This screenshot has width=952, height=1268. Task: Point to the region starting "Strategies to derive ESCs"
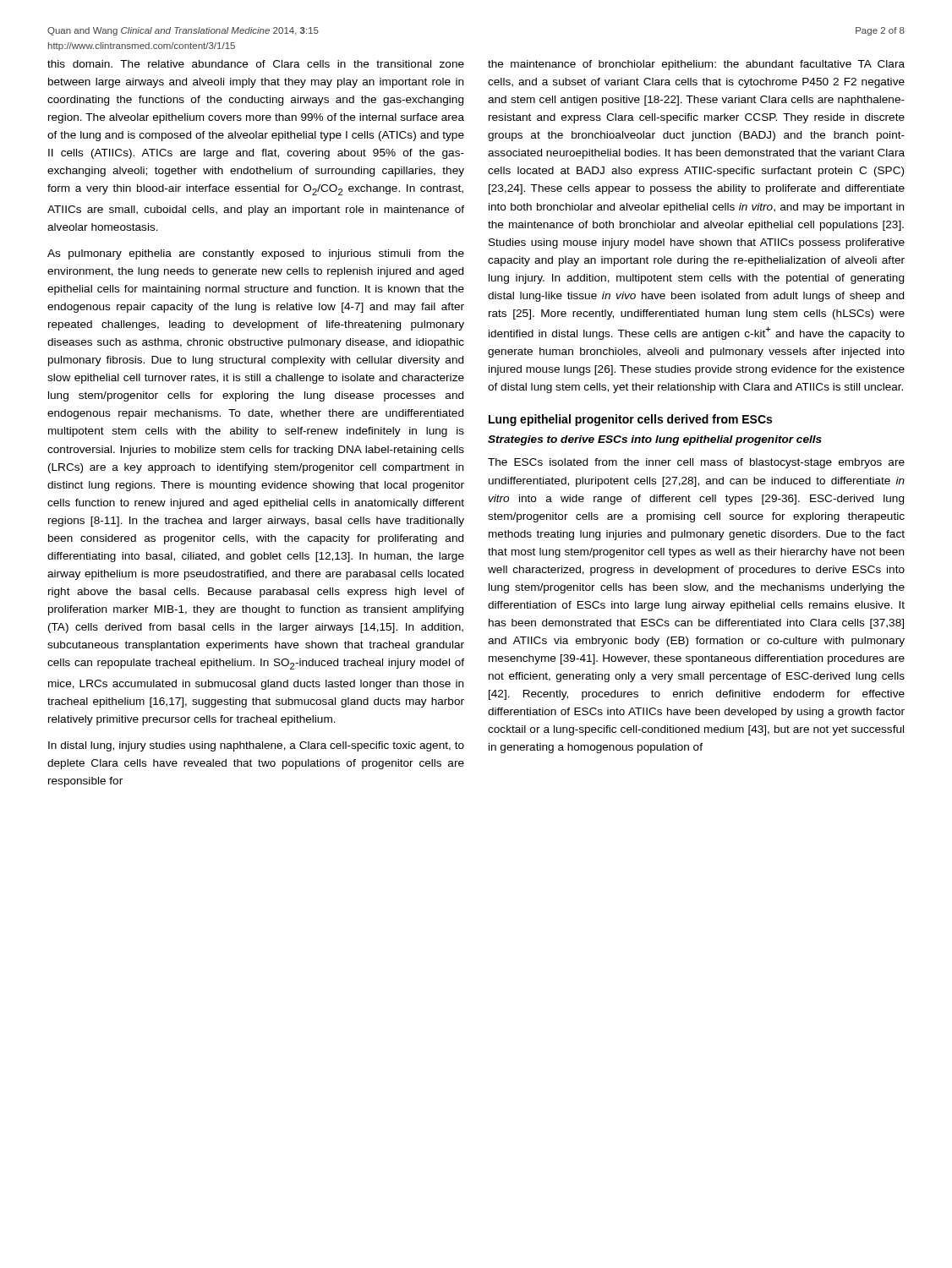pos(655,439)
